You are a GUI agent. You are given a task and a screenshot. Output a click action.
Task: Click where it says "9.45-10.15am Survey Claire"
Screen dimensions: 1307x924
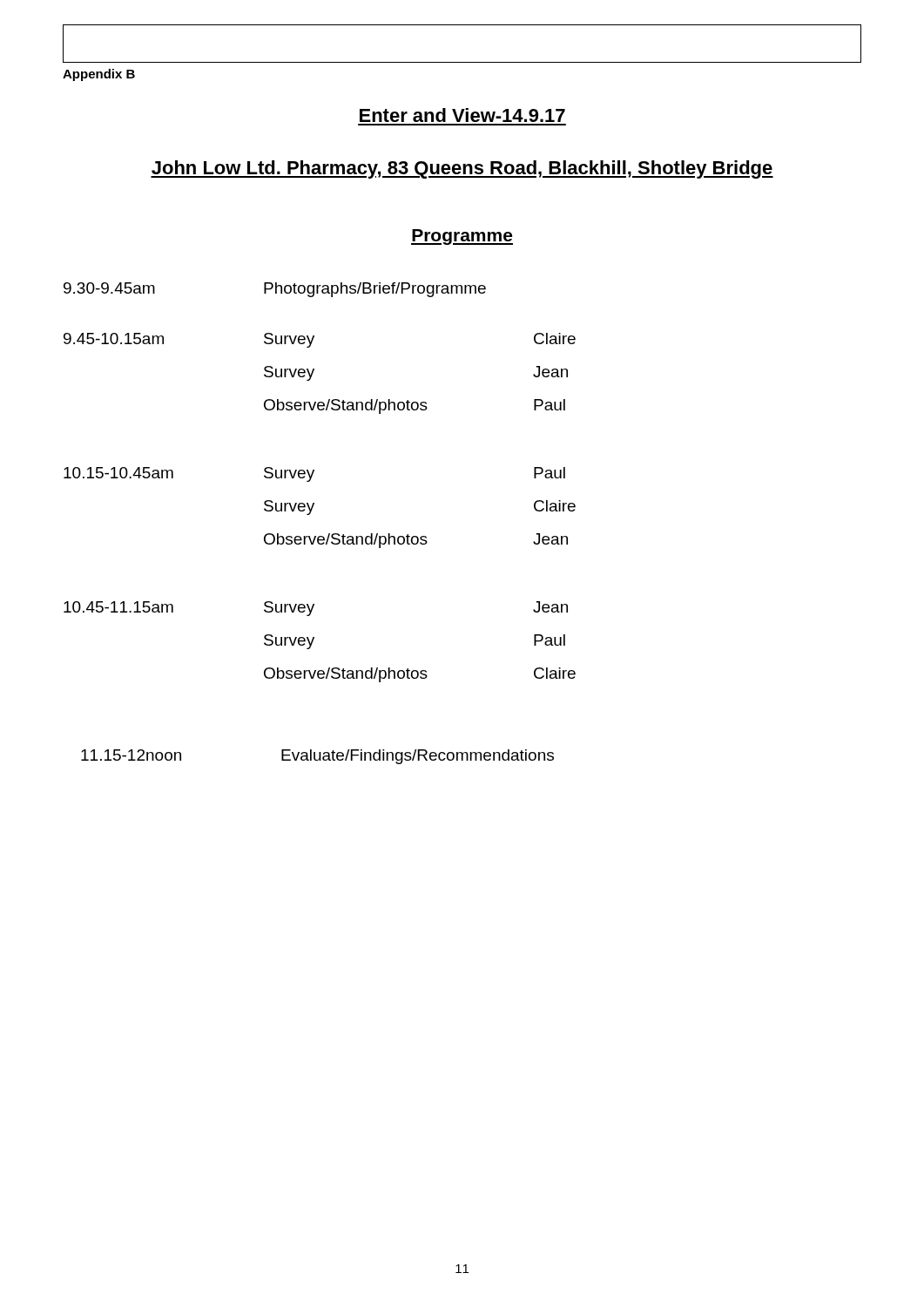(319, 339)
